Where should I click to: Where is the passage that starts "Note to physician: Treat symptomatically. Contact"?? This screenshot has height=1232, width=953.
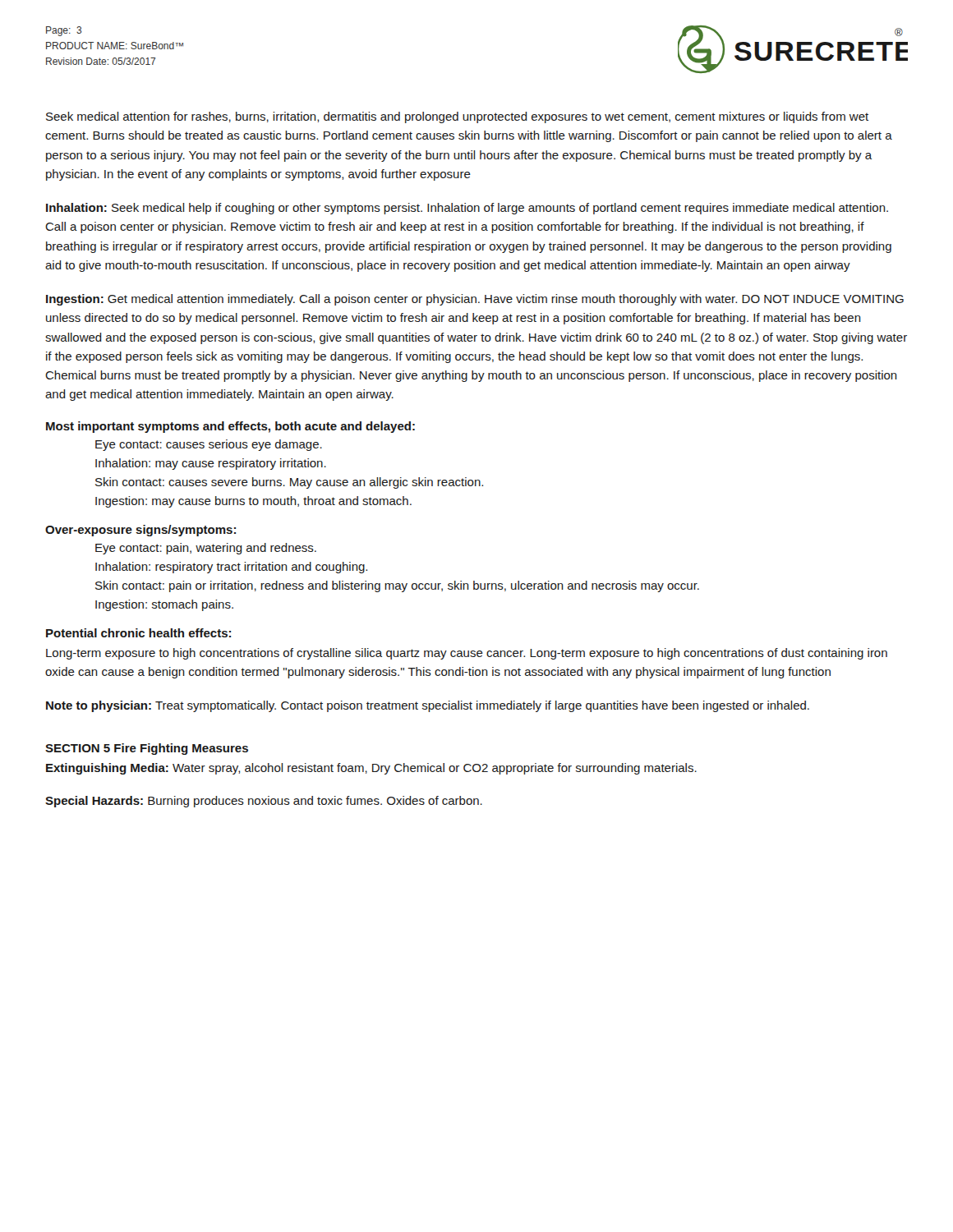(428, 705)
